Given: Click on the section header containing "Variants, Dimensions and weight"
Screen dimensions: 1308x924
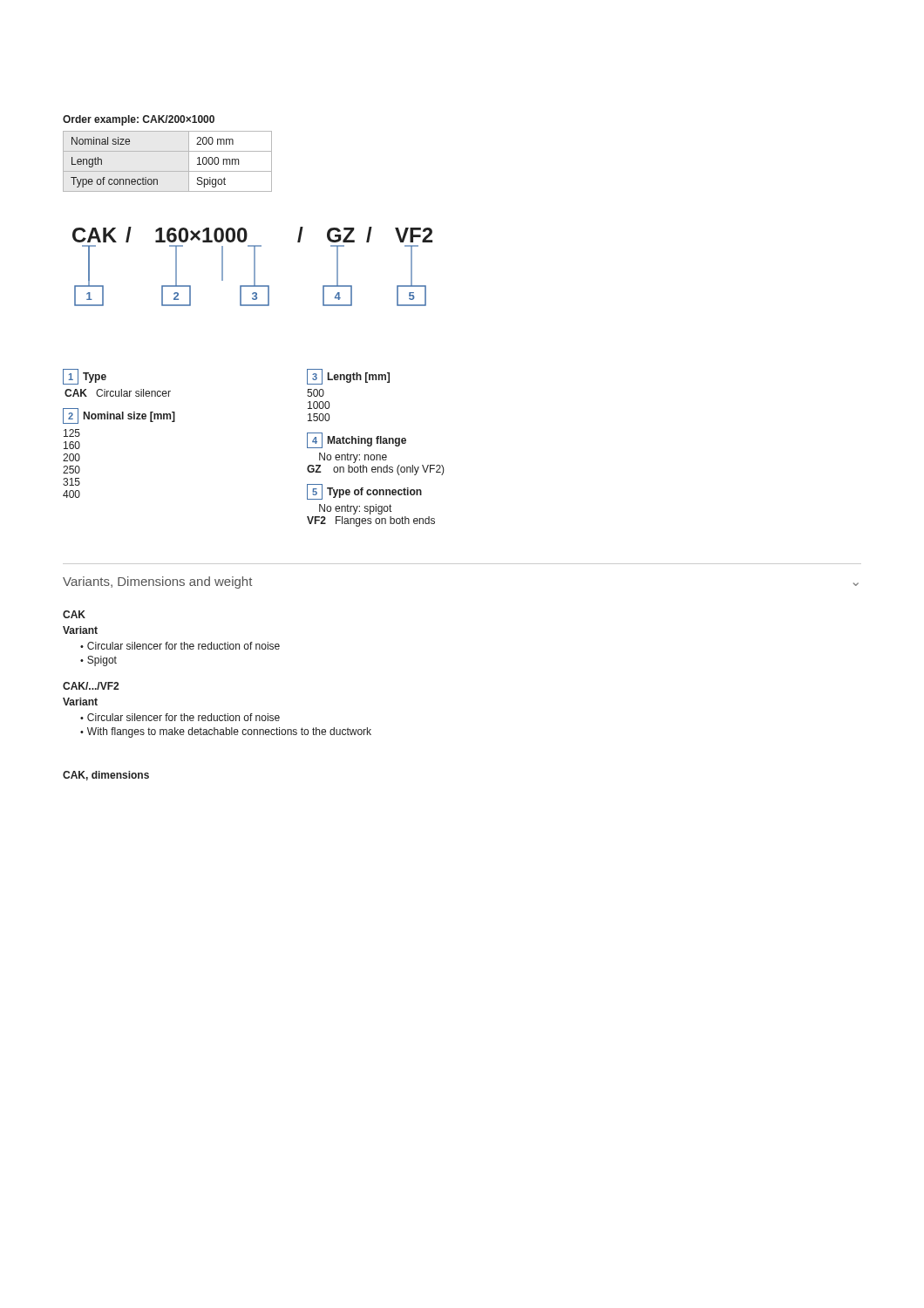Looking at the screenshot, I should tap(158, 582).
